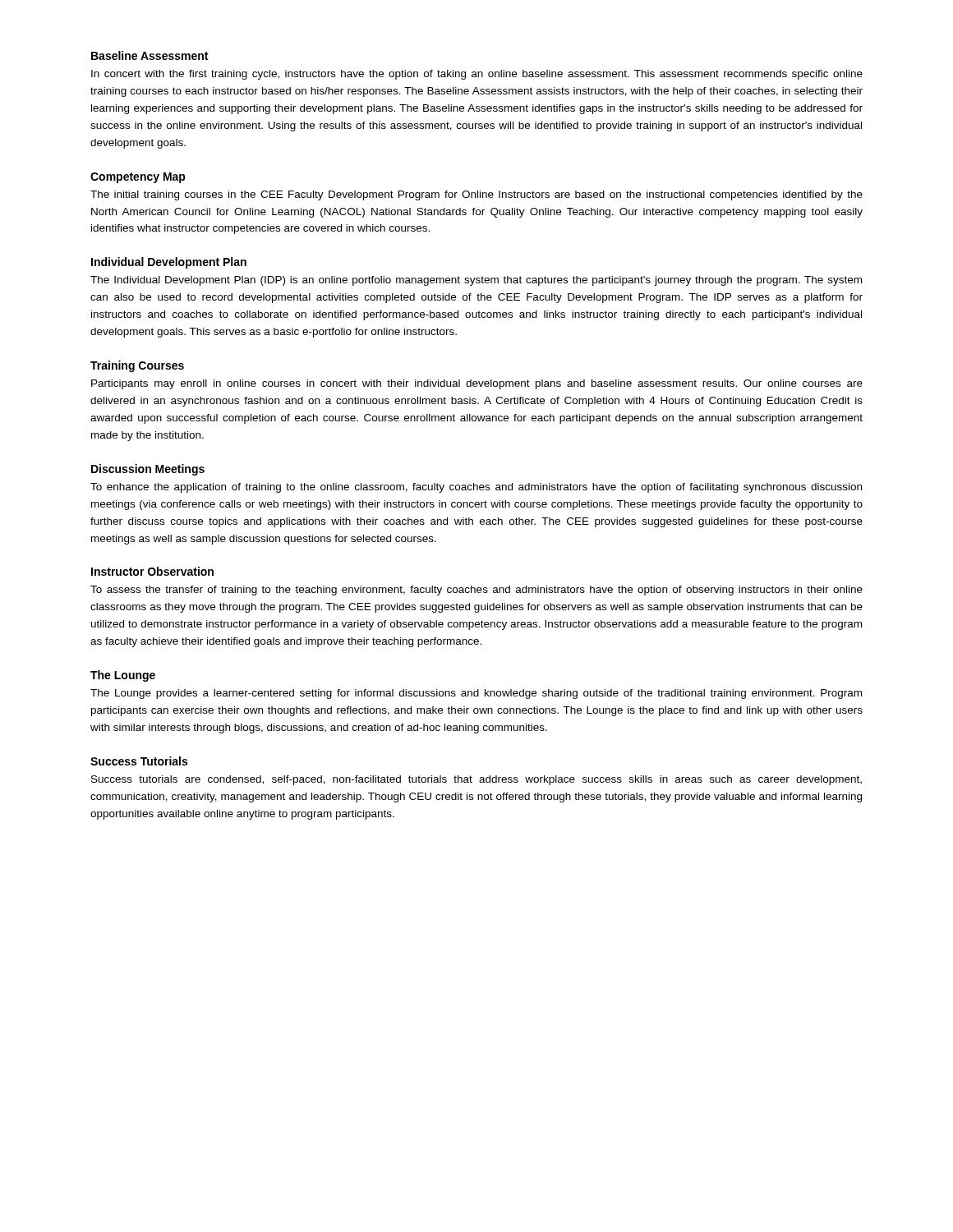
Task: Find the block on this page that starts "In concert with the first training"
Action: click(x=476, y=108)
